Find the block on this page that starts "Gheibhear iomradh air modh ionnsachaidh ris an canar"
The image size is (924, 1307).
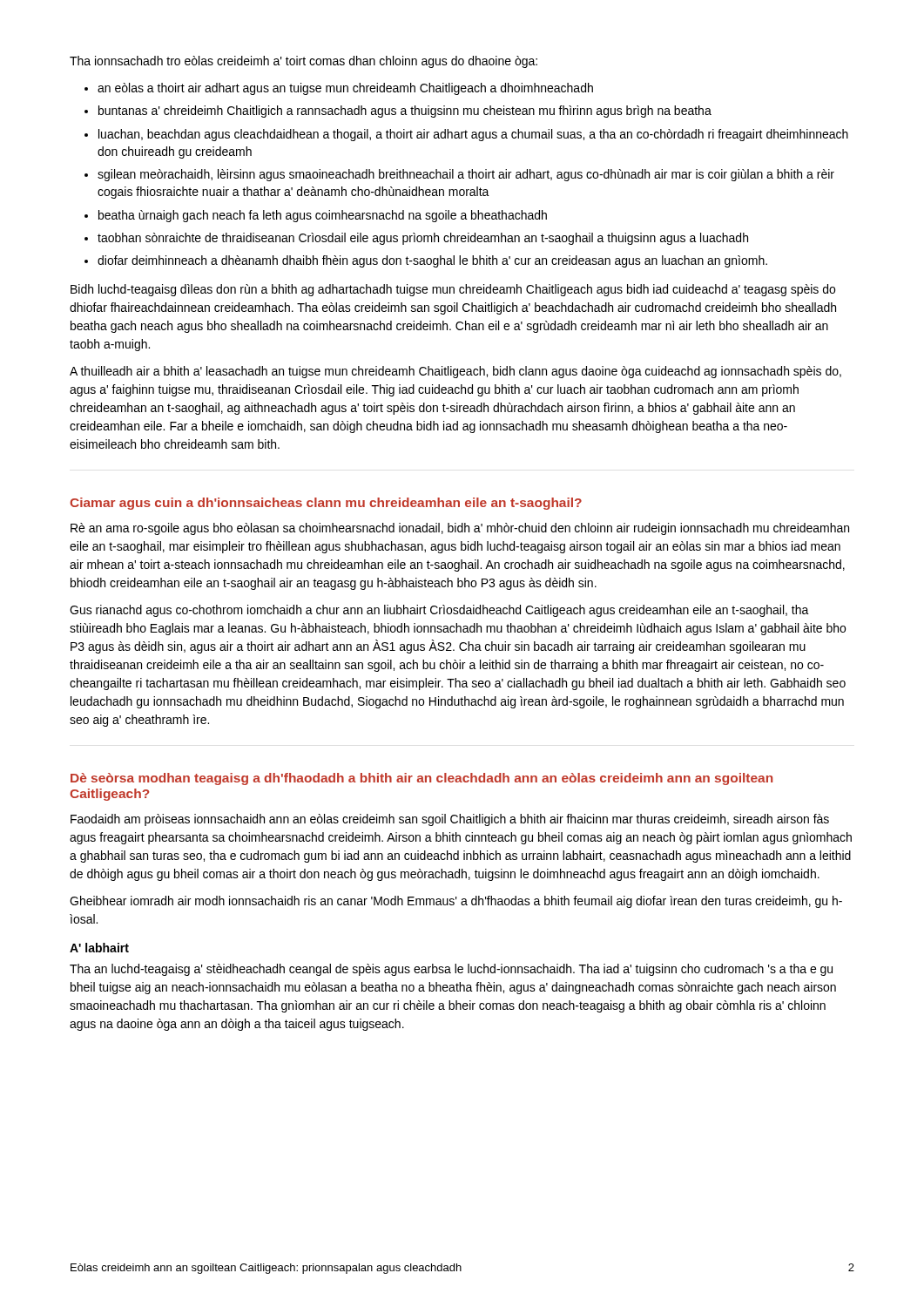tap(456, 910)
